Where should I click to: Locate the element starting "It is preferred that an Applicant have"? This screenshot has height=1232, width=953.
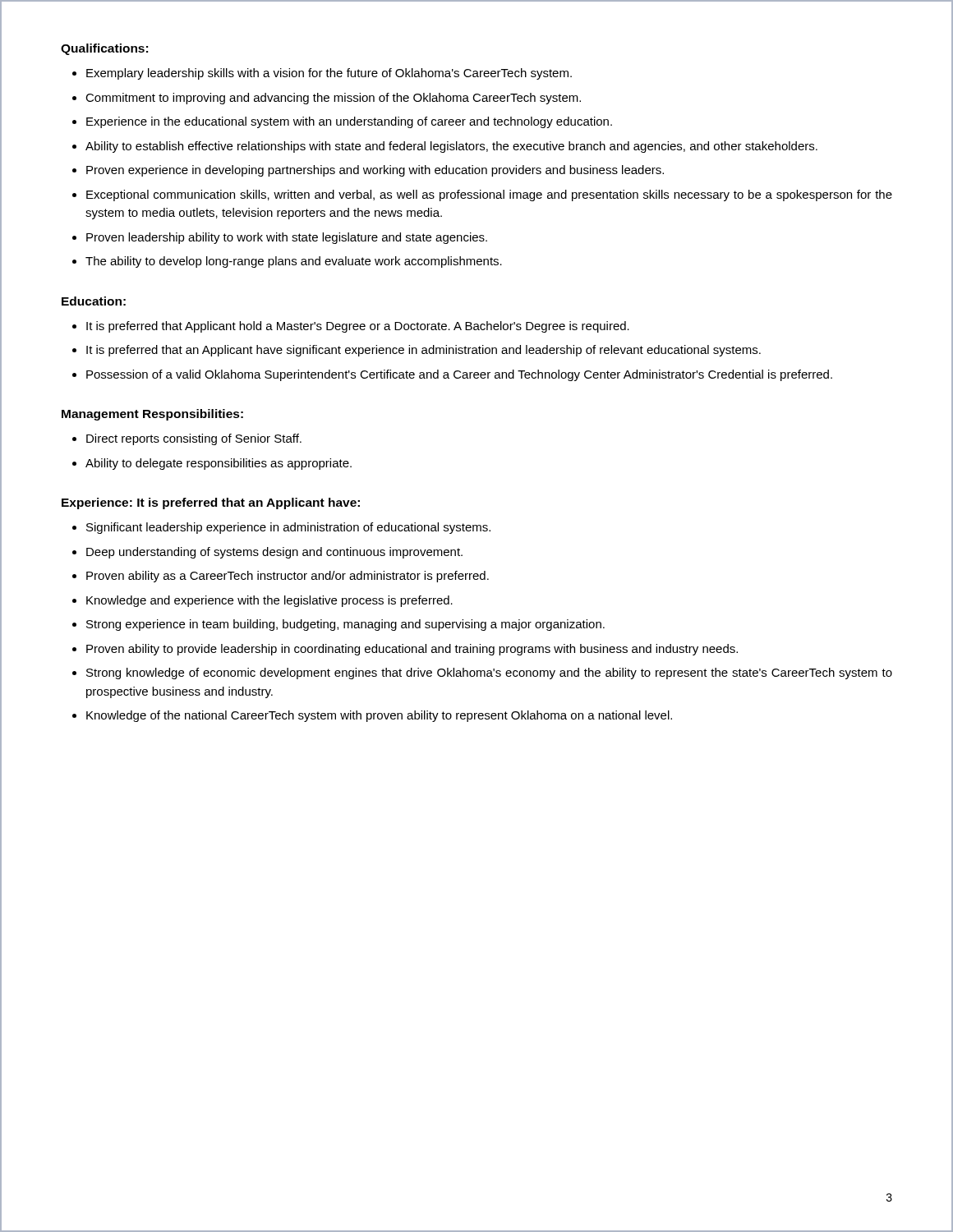(489, 350)
